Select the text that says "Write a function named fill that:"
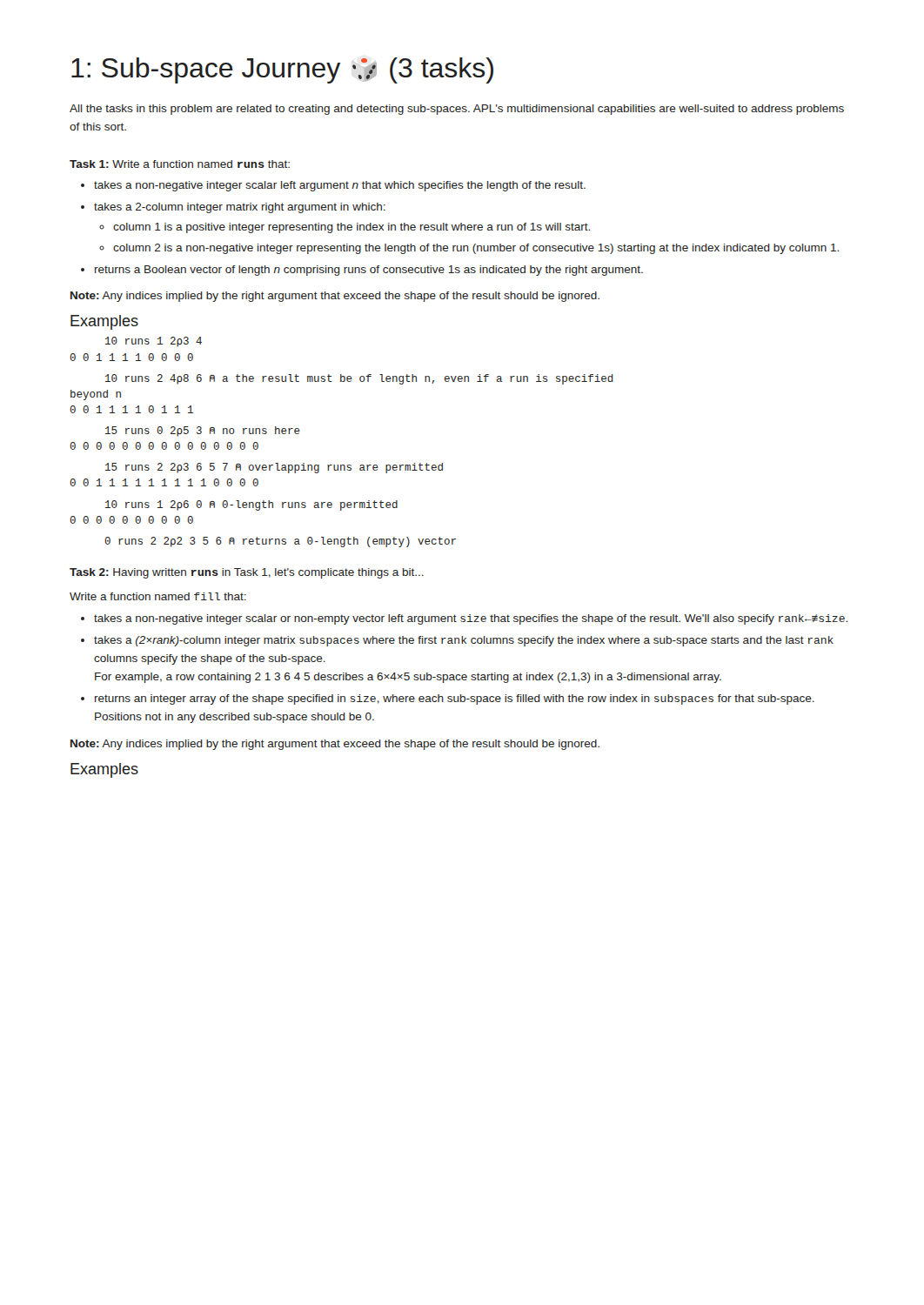The height and width of the screenshot is (1305, 924). coord(158,597)
